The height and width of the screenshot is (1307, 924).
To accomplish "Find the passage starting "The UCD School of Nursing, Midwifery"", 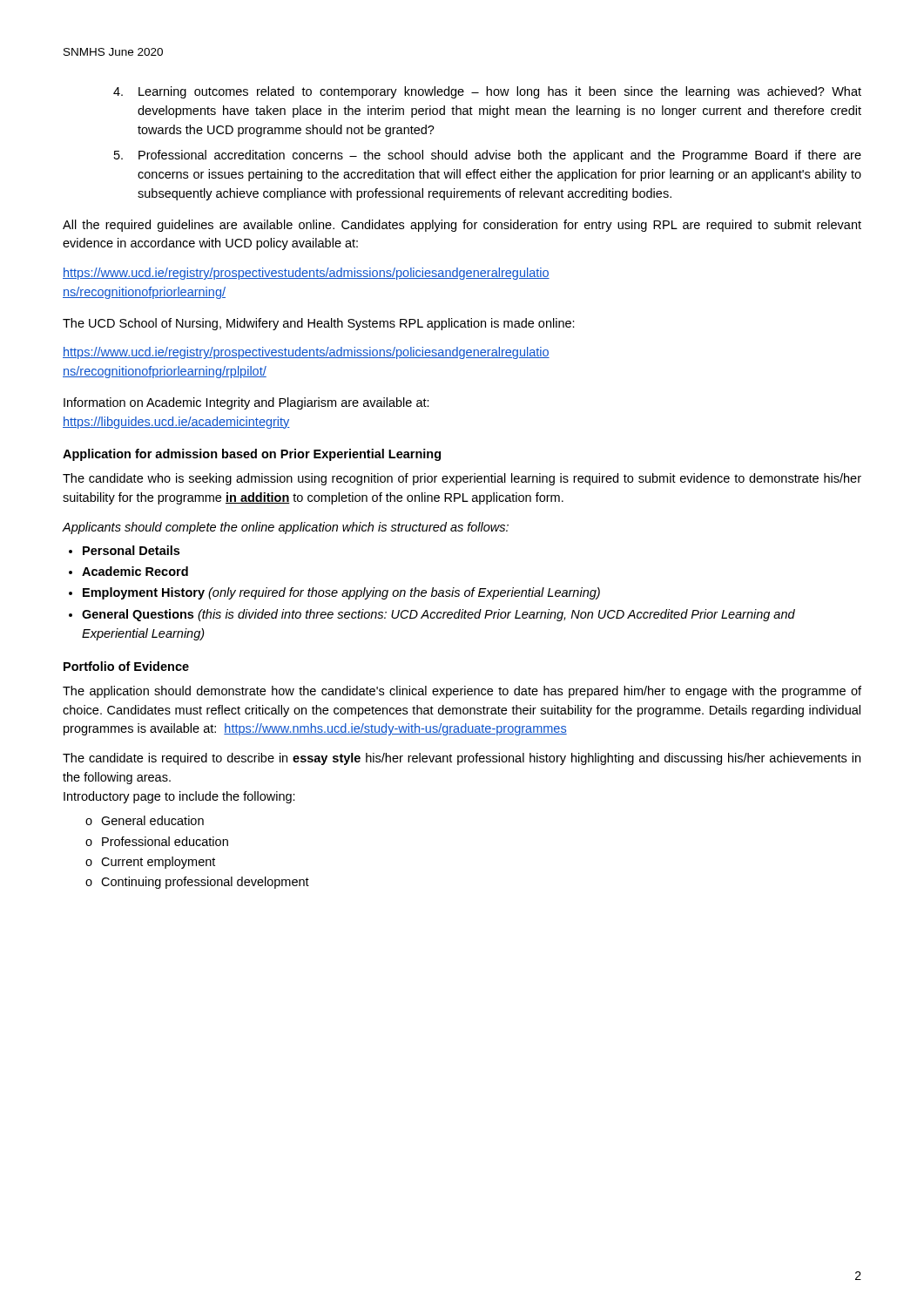I will (319, 323).
